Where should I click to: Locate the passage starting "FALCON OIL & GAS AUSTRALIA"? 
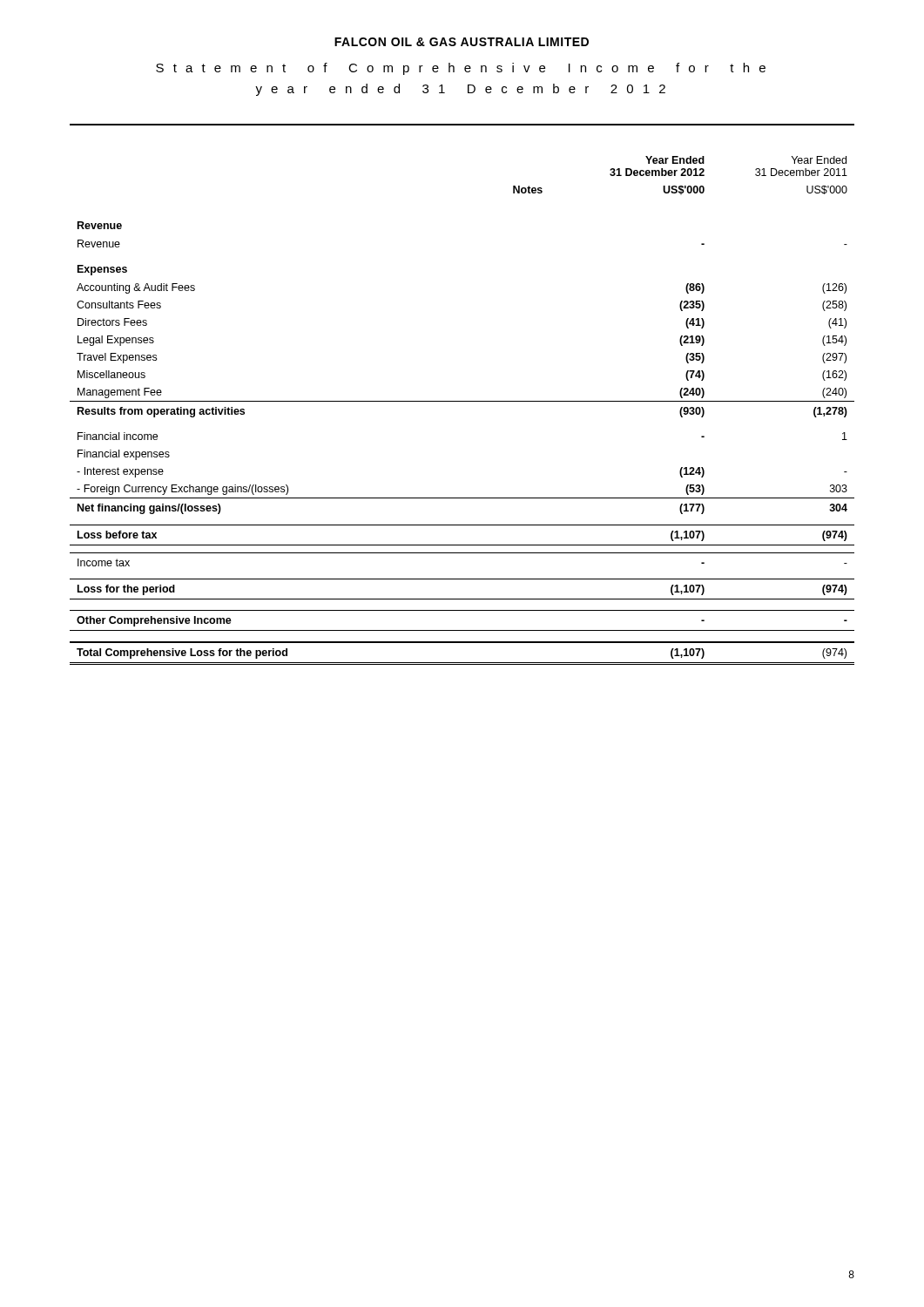point(462,42)
